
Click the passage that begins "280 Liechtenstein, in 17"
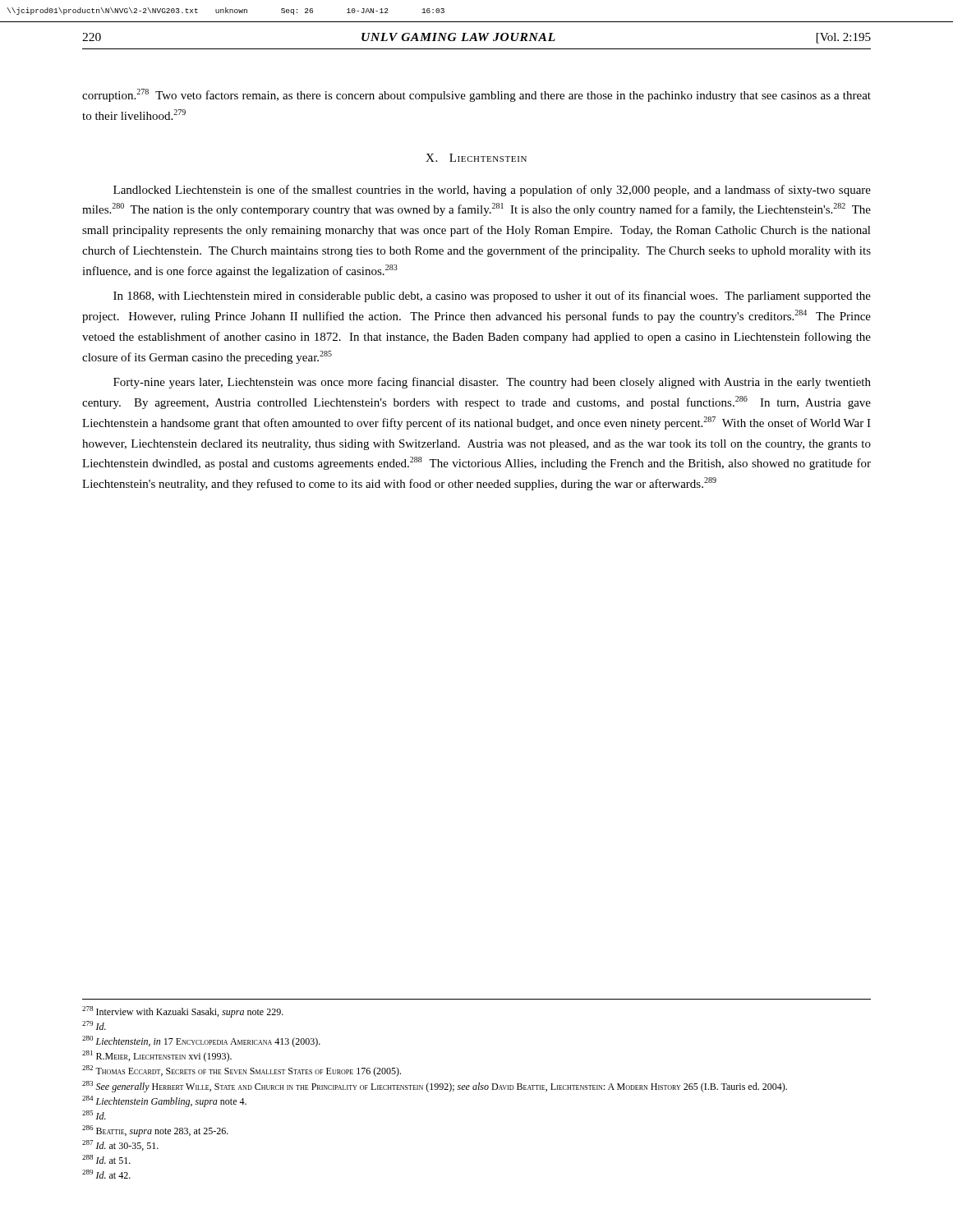coord(201,1041)
